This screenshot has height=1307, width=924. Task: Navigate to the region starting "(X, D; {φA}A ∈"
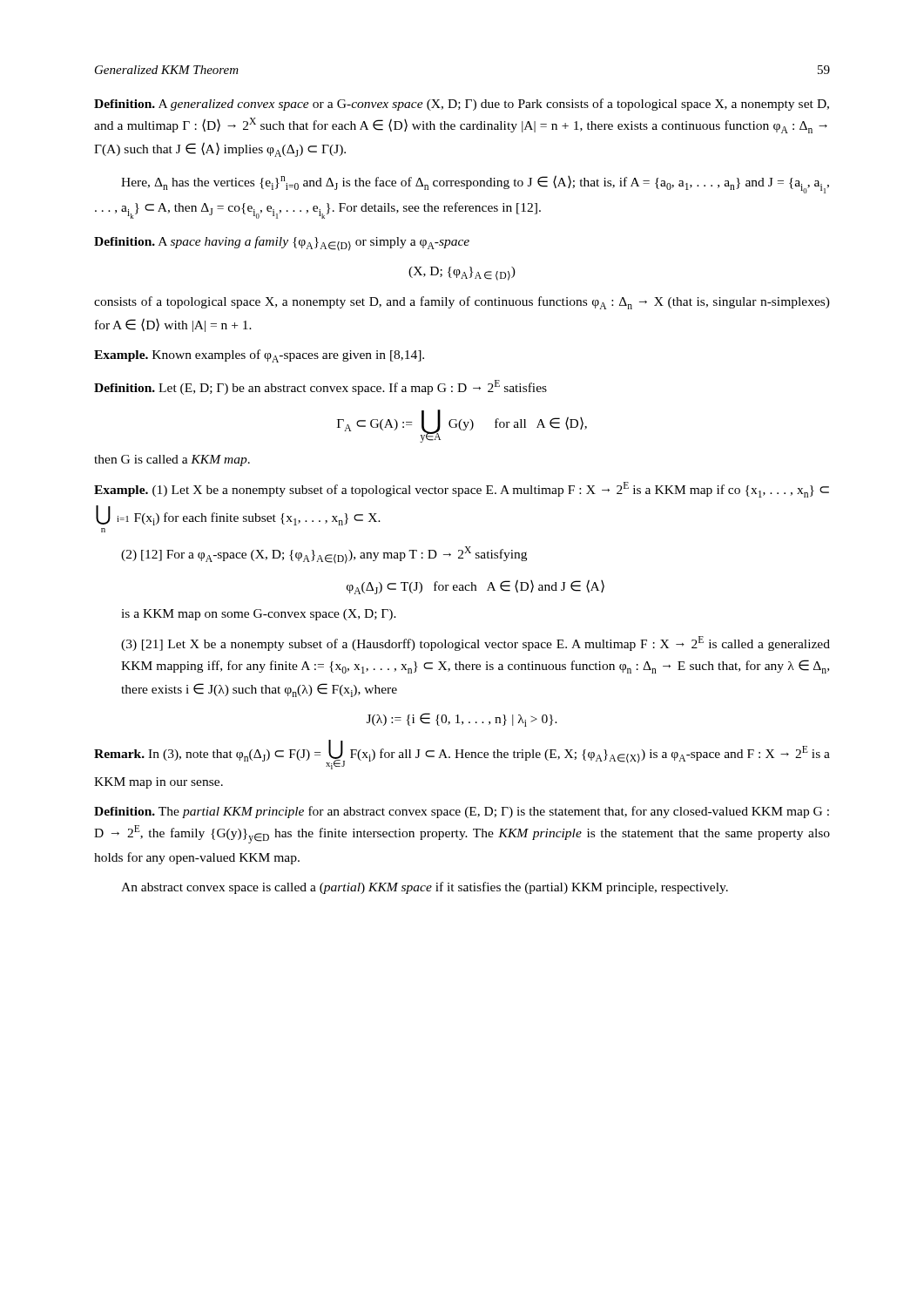tap(462, 273)
